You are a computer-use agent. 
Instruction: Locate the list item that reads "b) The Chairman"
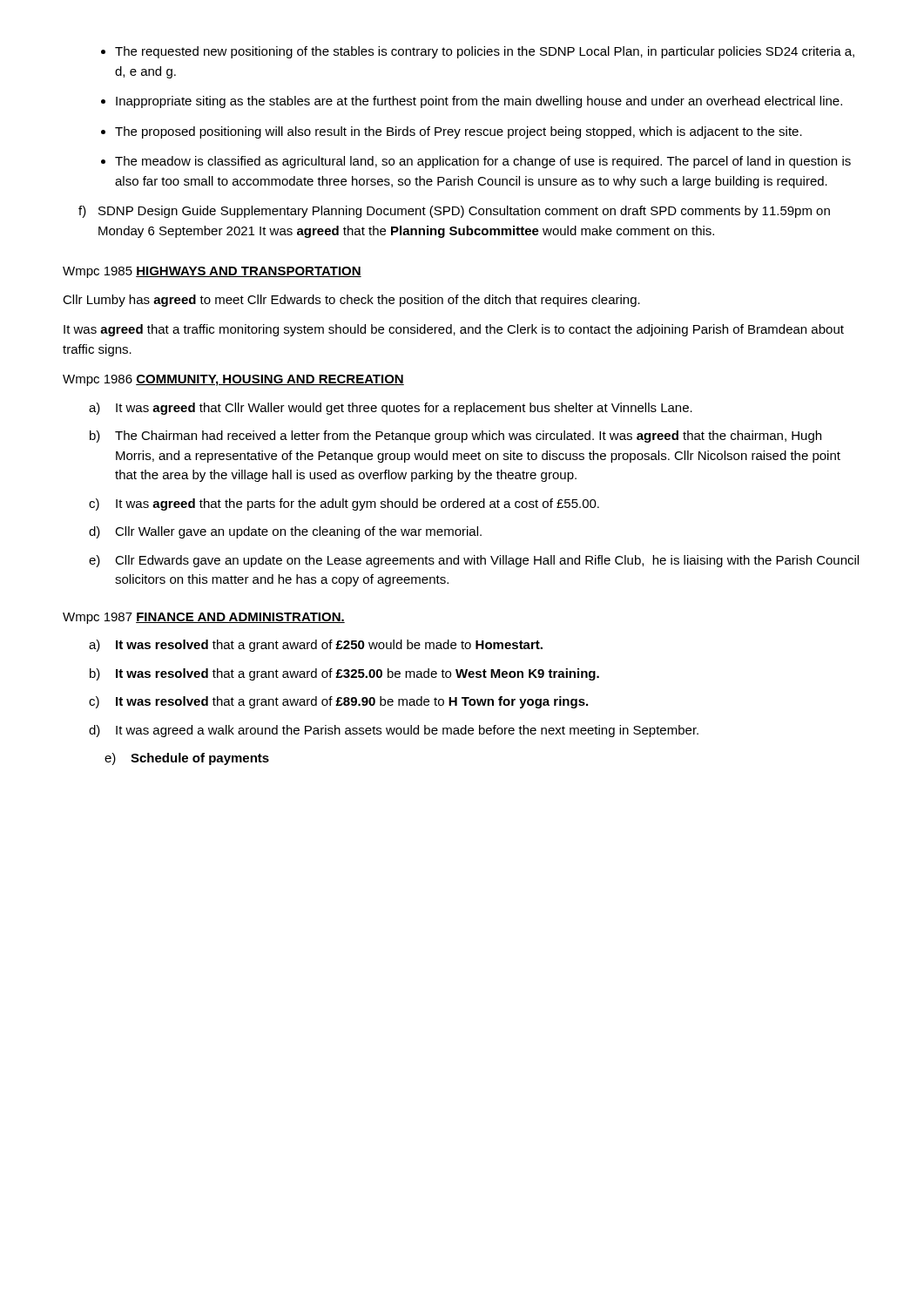[x=475, y=455]
